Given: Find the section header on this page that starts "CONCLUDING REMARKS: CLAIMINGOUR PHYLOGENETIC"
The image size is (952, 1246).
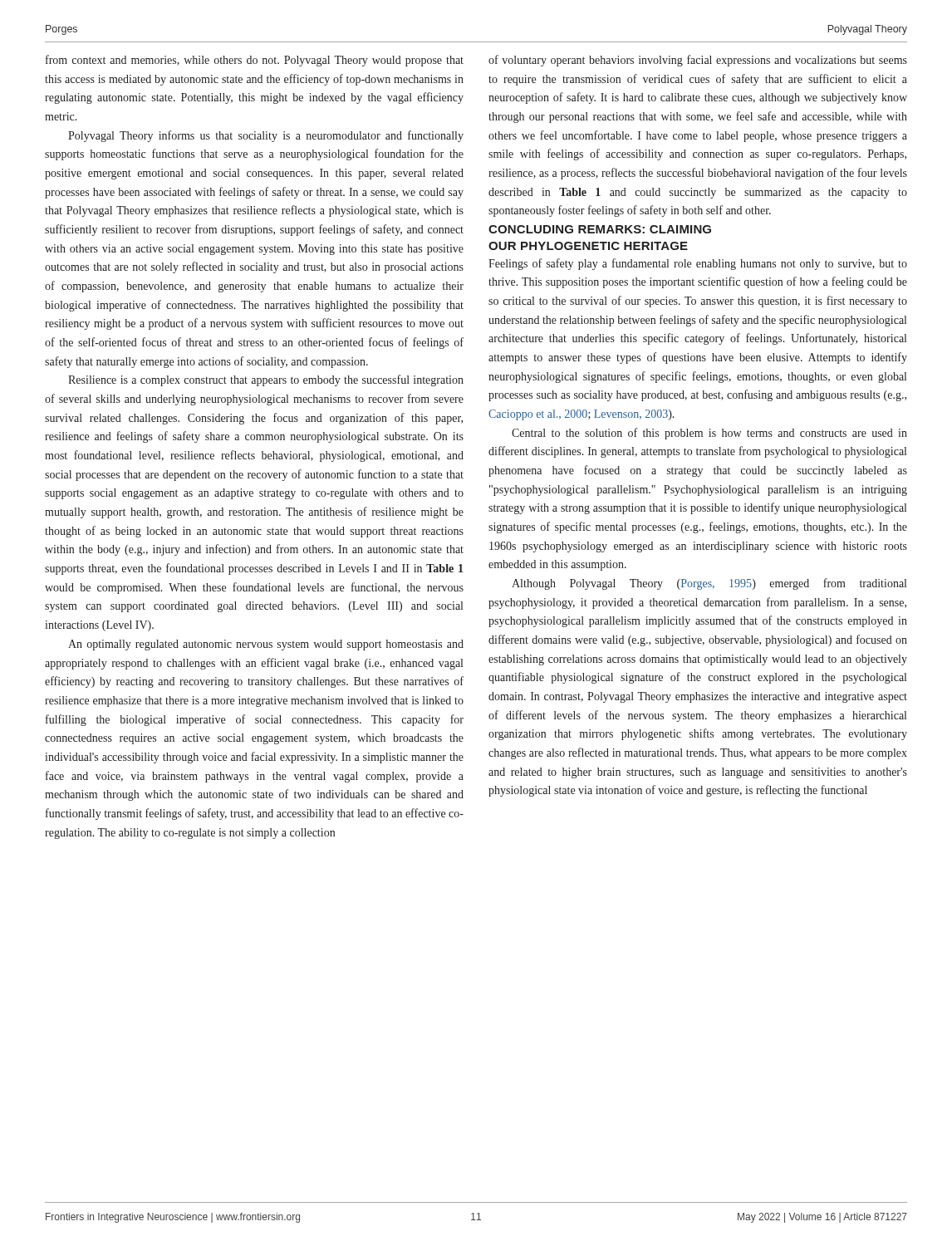Looking at the screenshot, I should pos(698,238).
